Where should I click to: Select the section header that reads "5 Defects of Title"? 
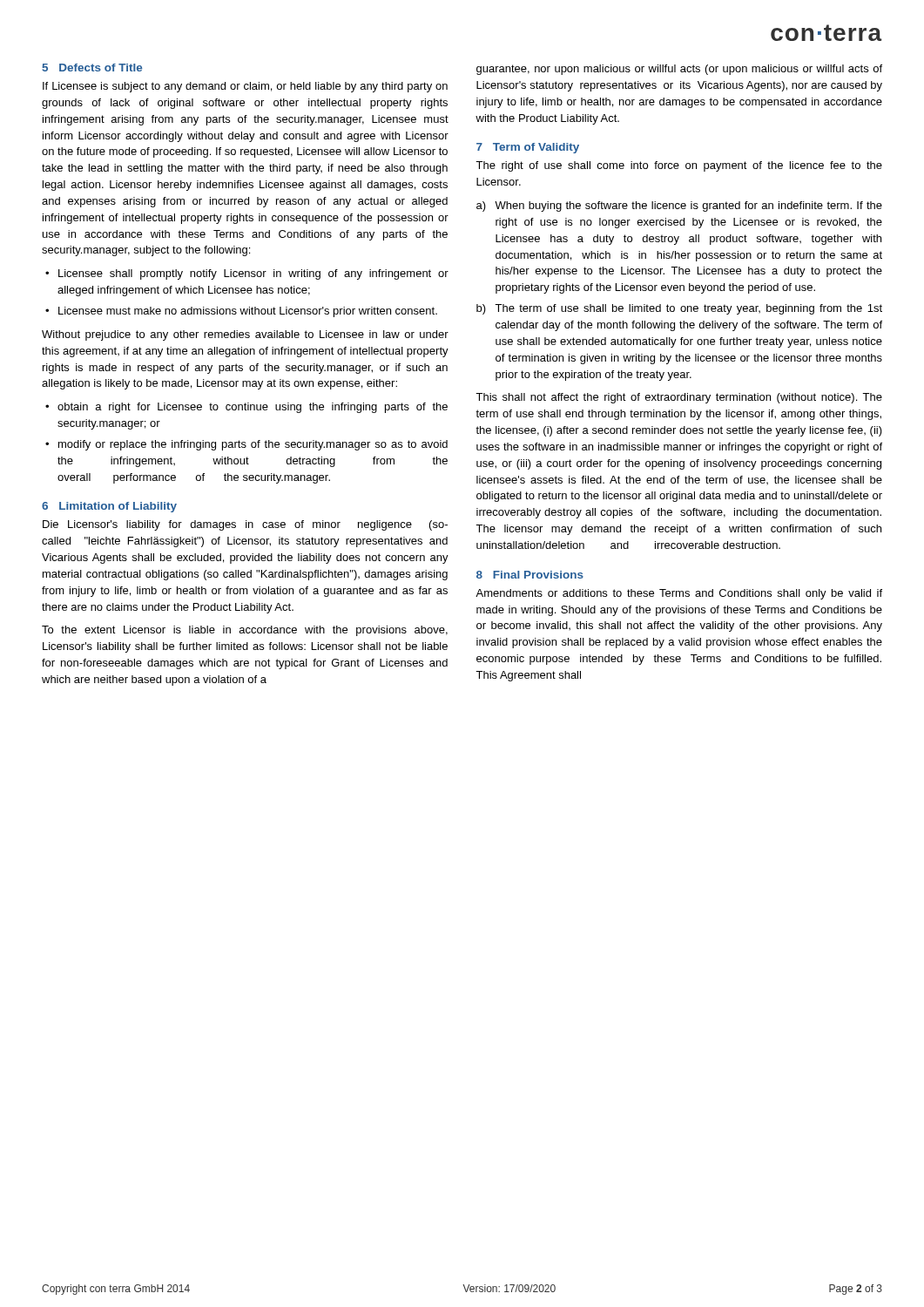click(92, 68)
